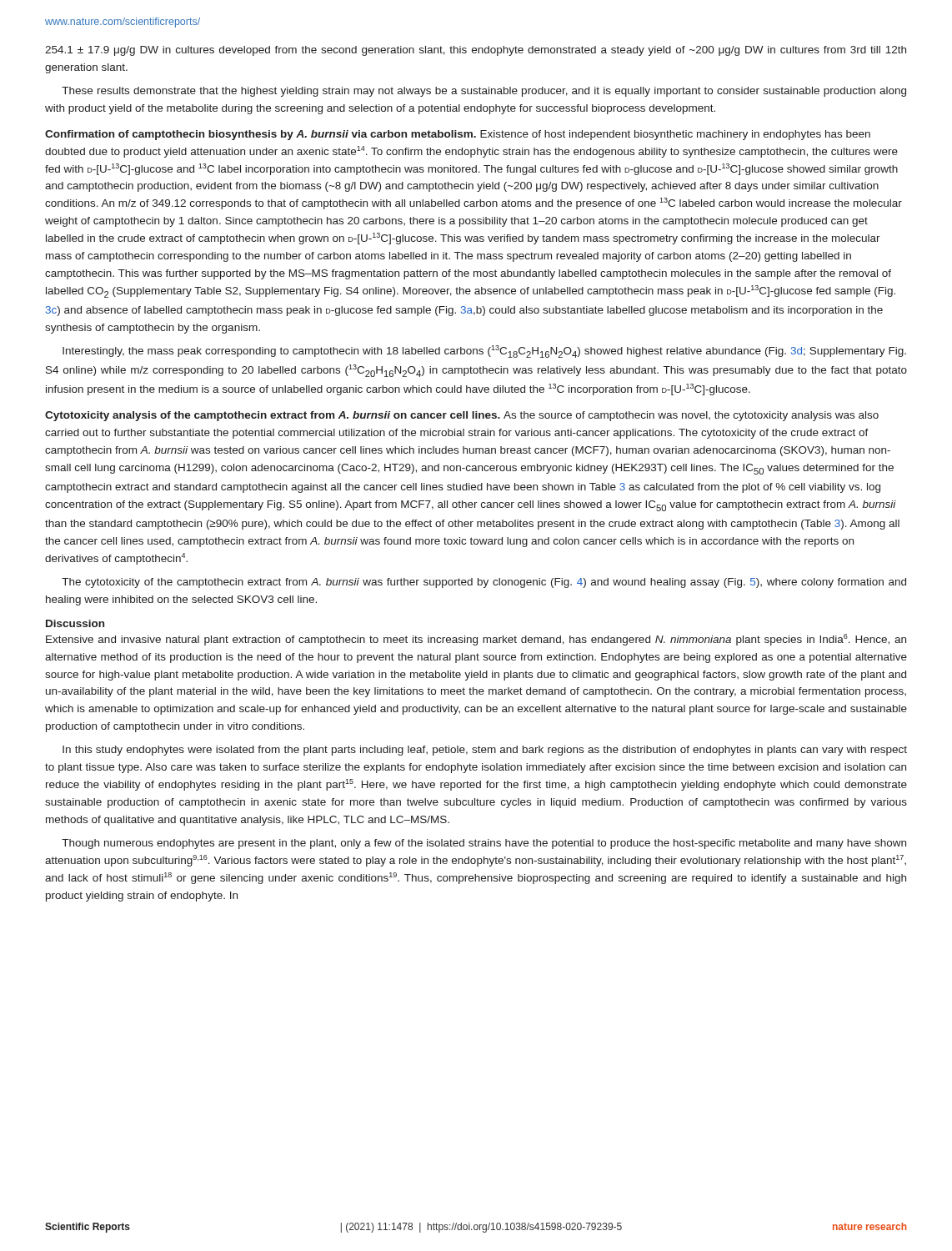Point to the region starting "1 ± 17.9 μg/g DW"
Image resolution: width=952 pixels, height=1251 pixels.
pos(476,80)
